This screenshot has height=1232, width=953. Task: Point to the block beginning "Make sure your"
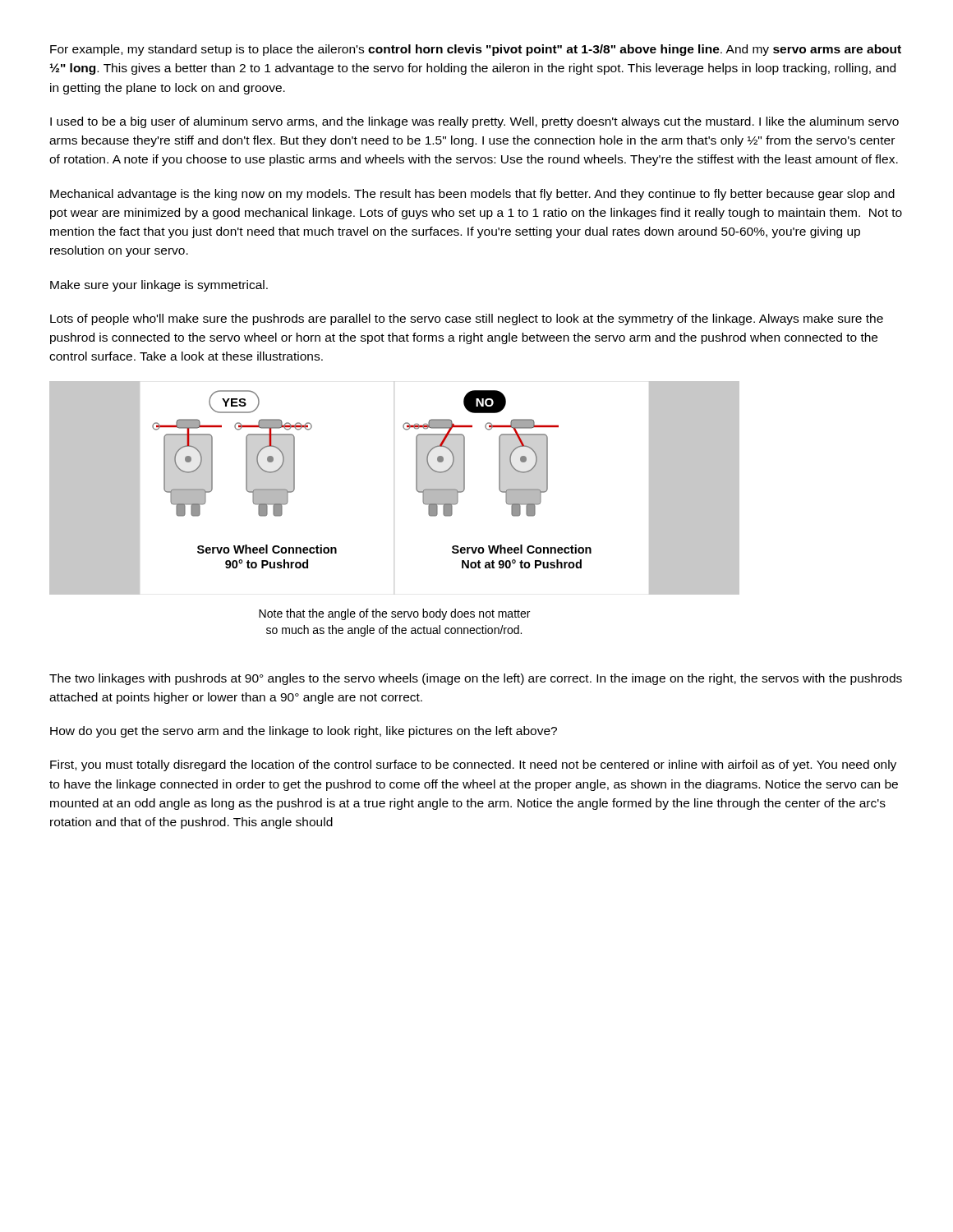[159, 284]
